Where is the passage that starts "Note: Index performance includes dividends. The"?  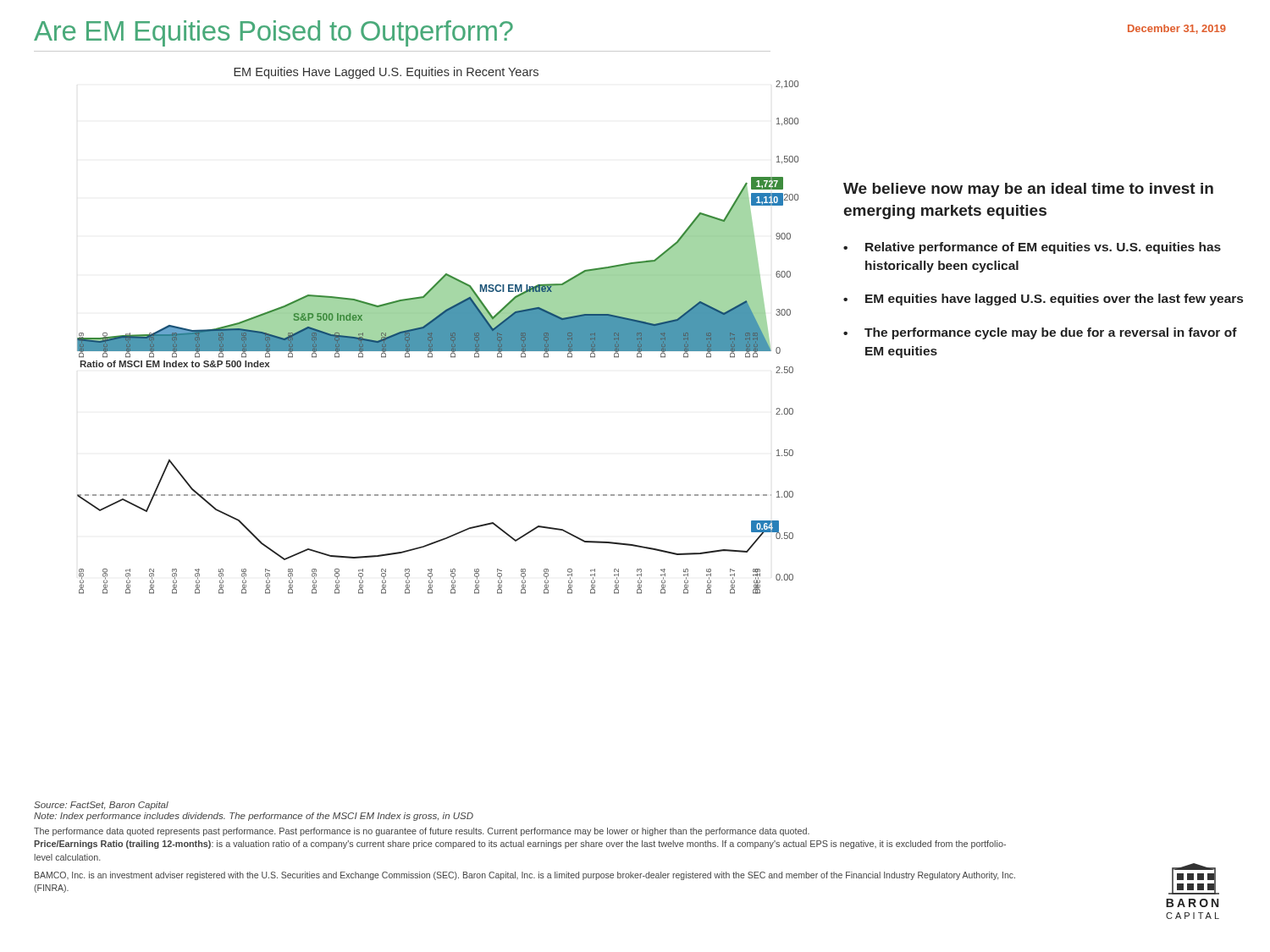tap(254, 815)
